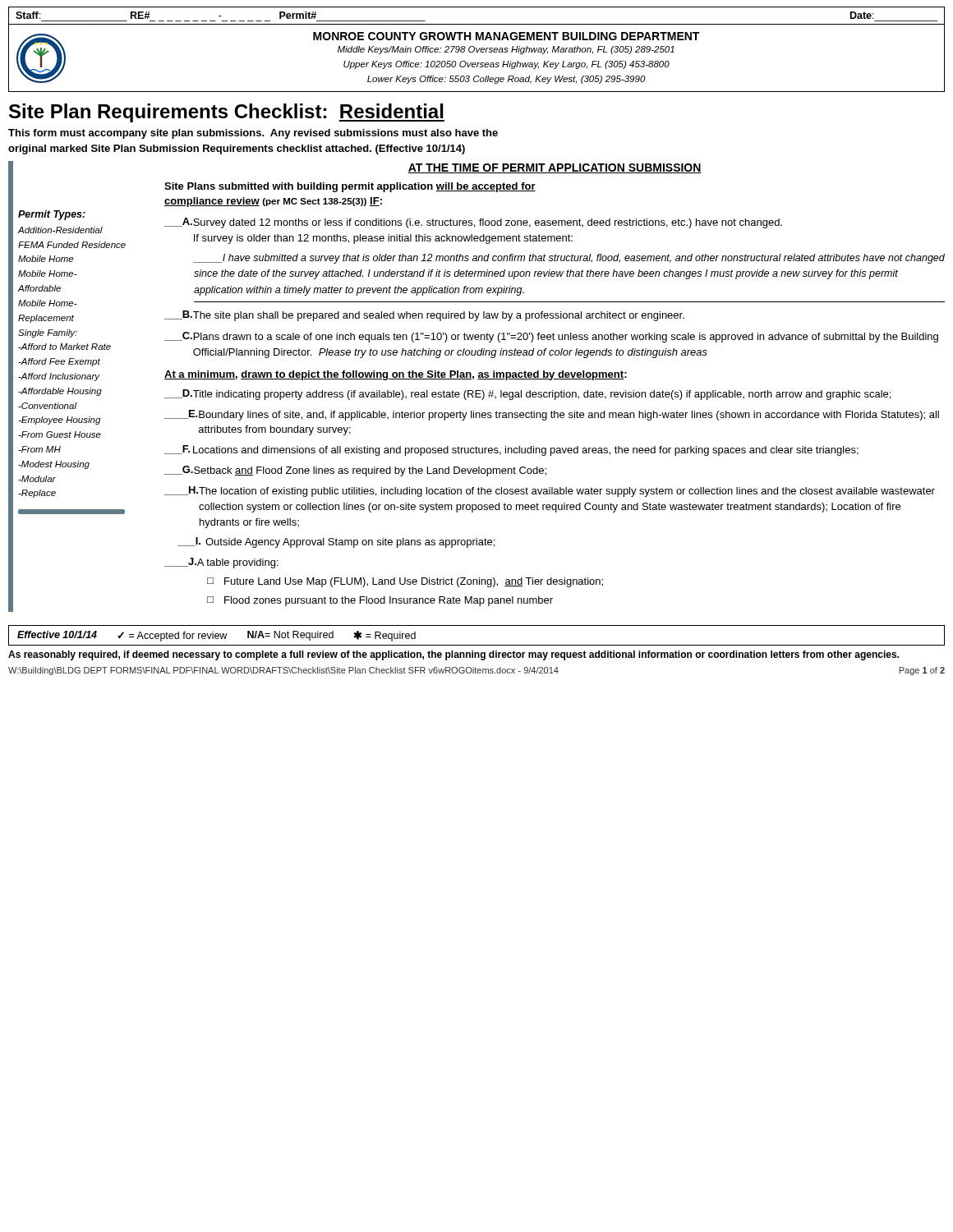Find the list item that says "___D. Title indicating property"
Image resolution: width=953 pixels, height=1232 pixels.
[555, 394]
